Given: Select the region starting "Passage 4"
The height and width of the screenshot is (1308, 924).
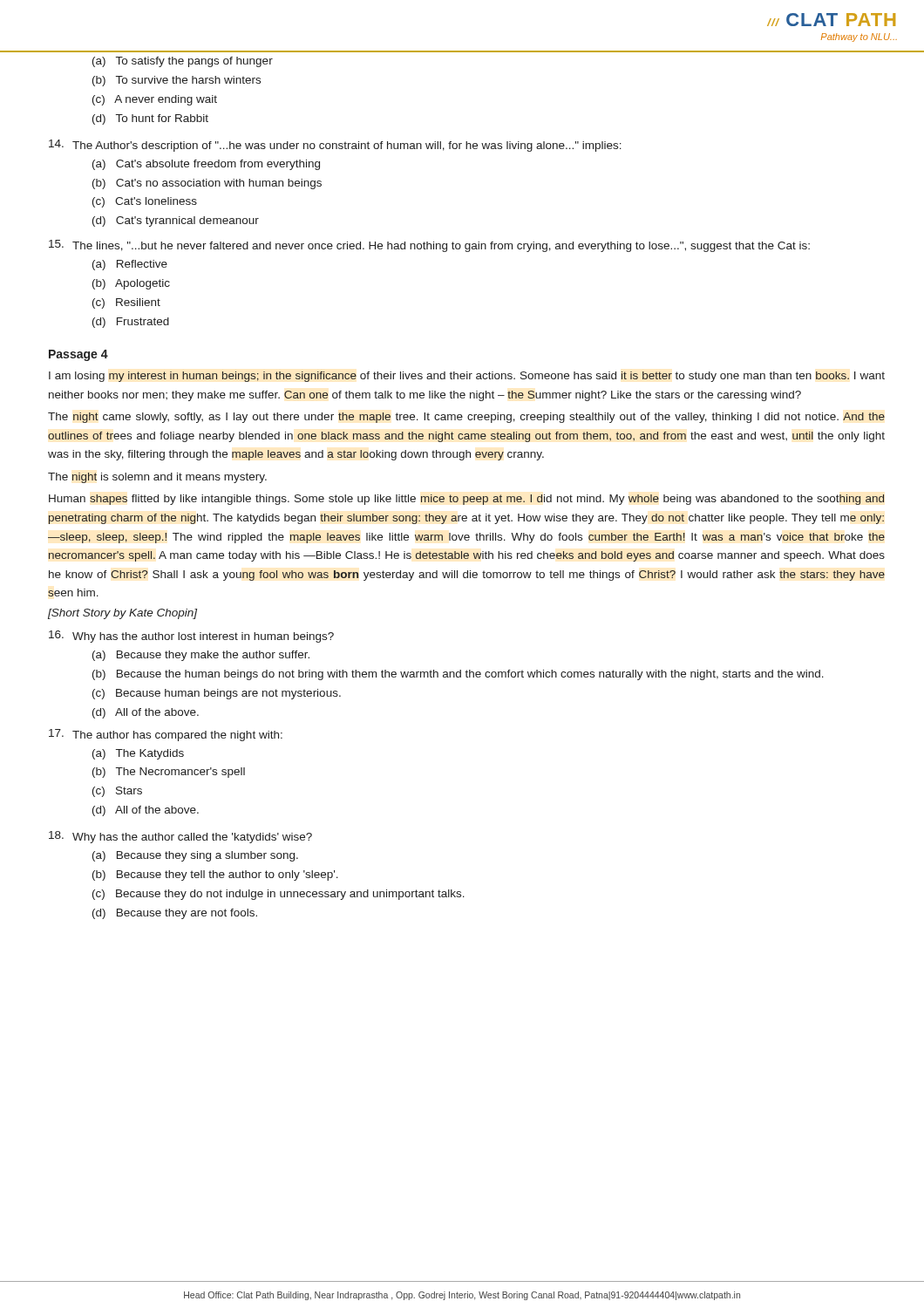Looking at the screenshot, I should coord(78,354).
